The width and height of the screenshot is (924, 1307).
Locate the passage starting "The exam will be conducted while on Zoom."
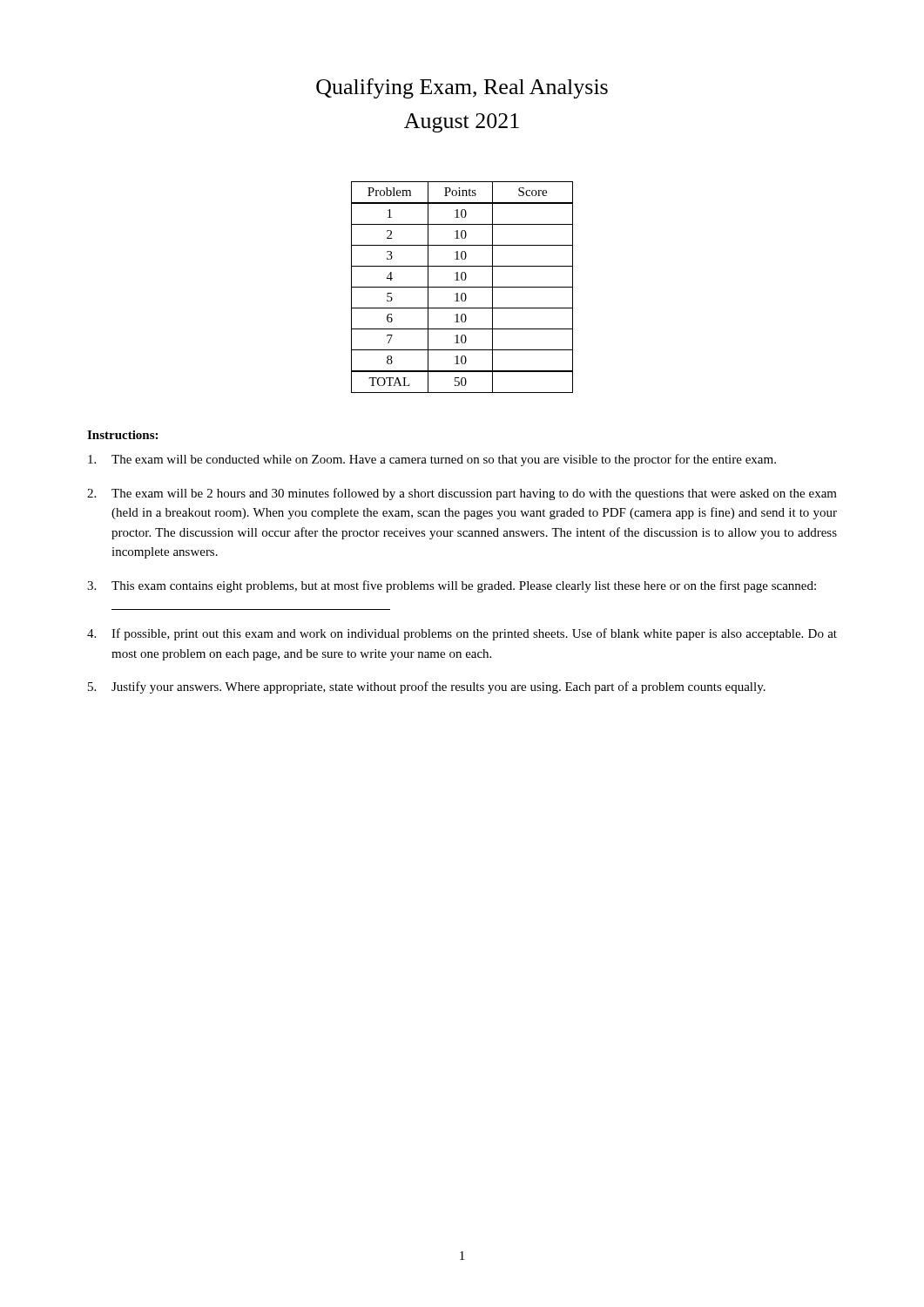[462, 459]
